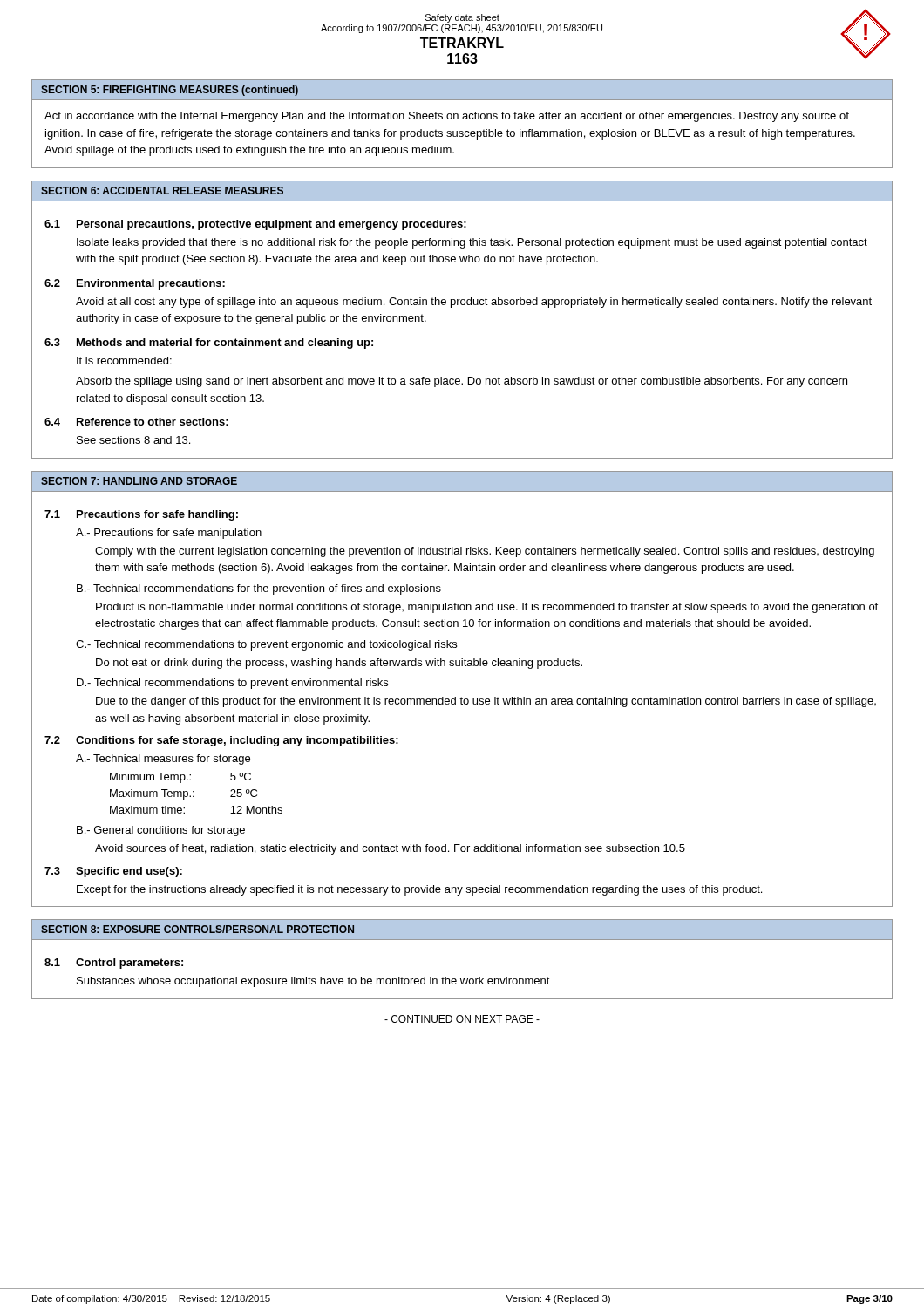The height and width of the screenshot is (1308, 924).
Task: Find the text block that says "Avoid at all cost"
Action: (474, 309)
